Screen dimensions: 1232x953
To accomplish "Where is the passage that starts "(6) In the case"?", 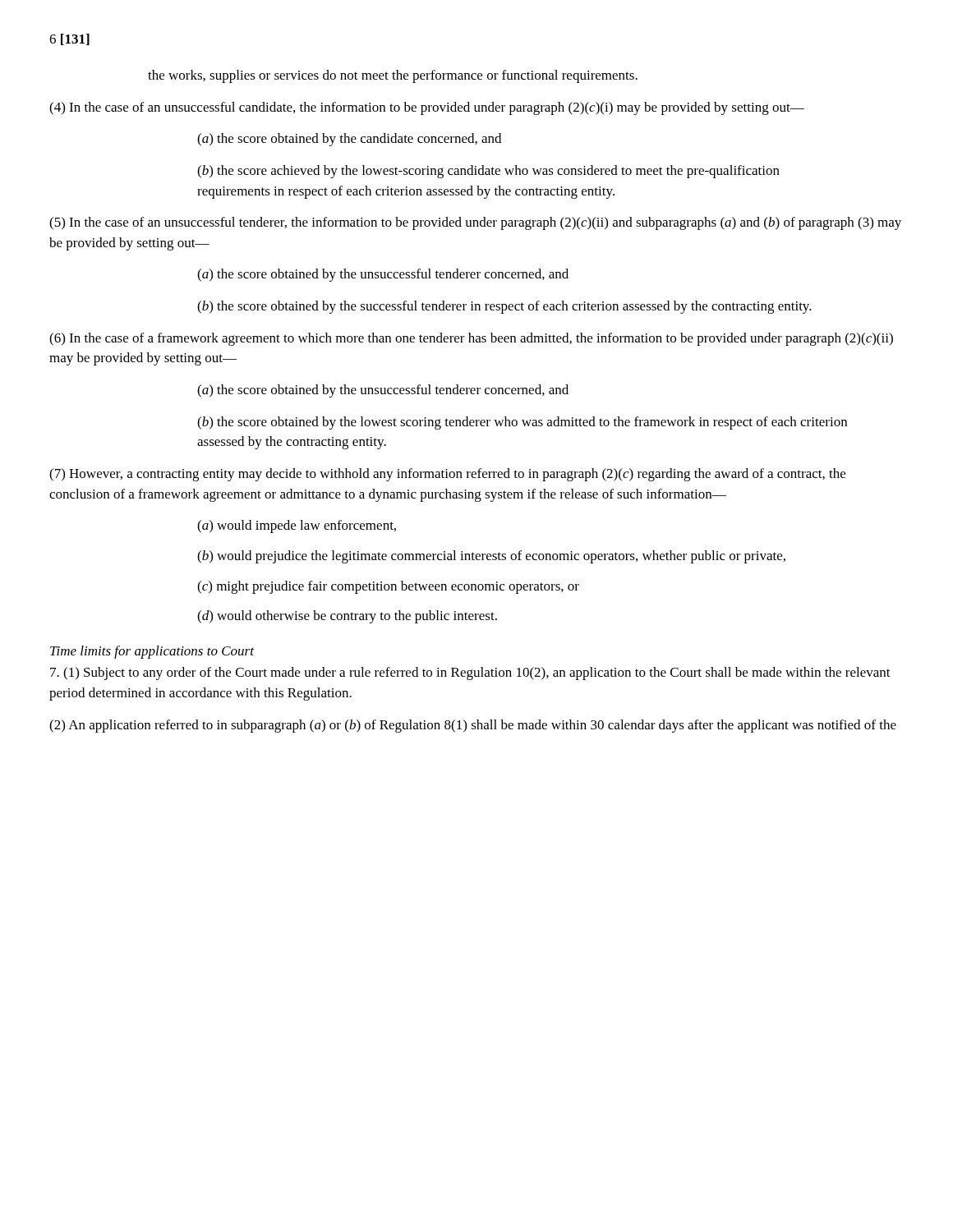I will click(x=471, y=348).
